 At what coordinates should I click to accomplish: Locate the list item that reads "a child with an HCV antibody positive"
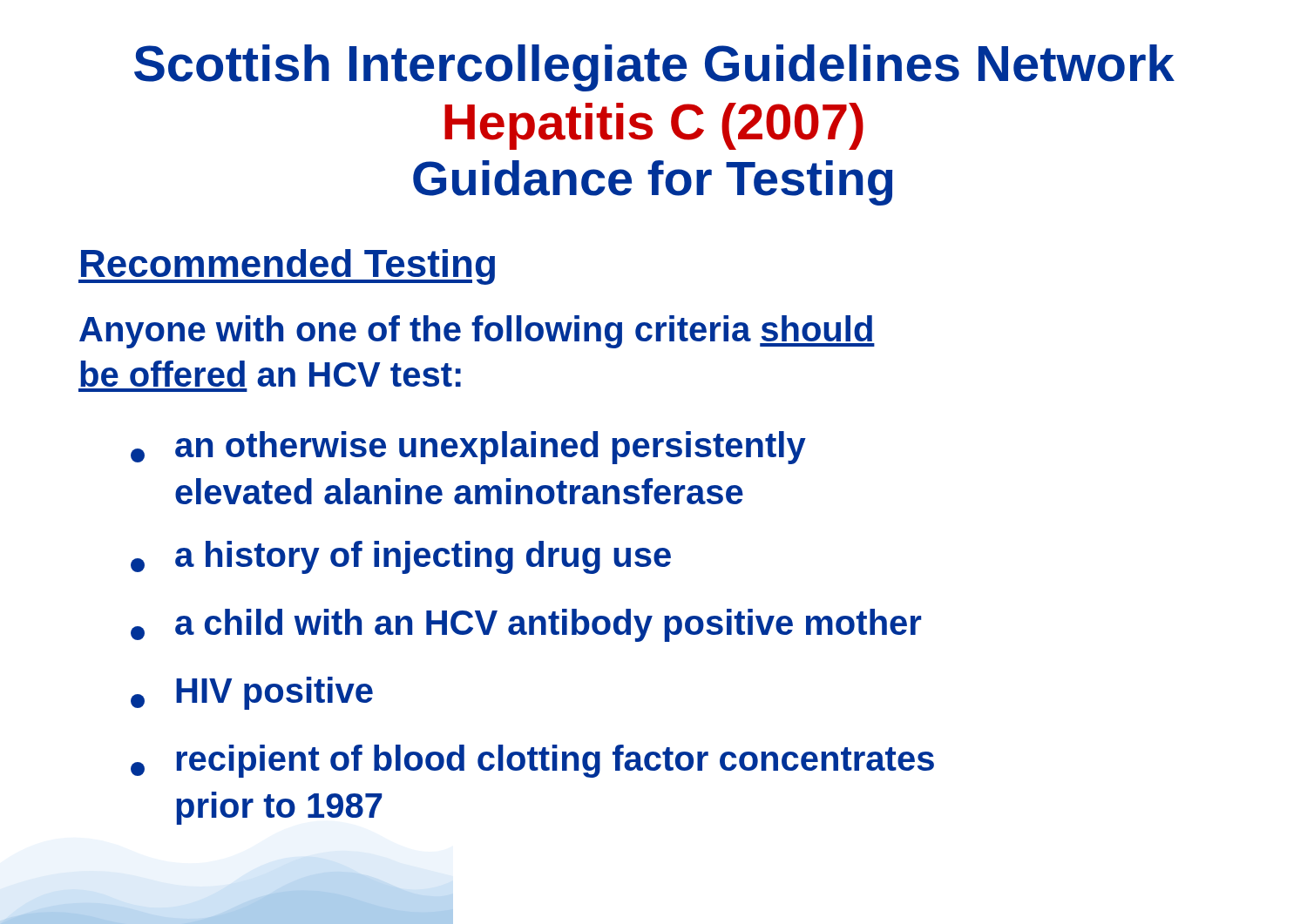680,625
